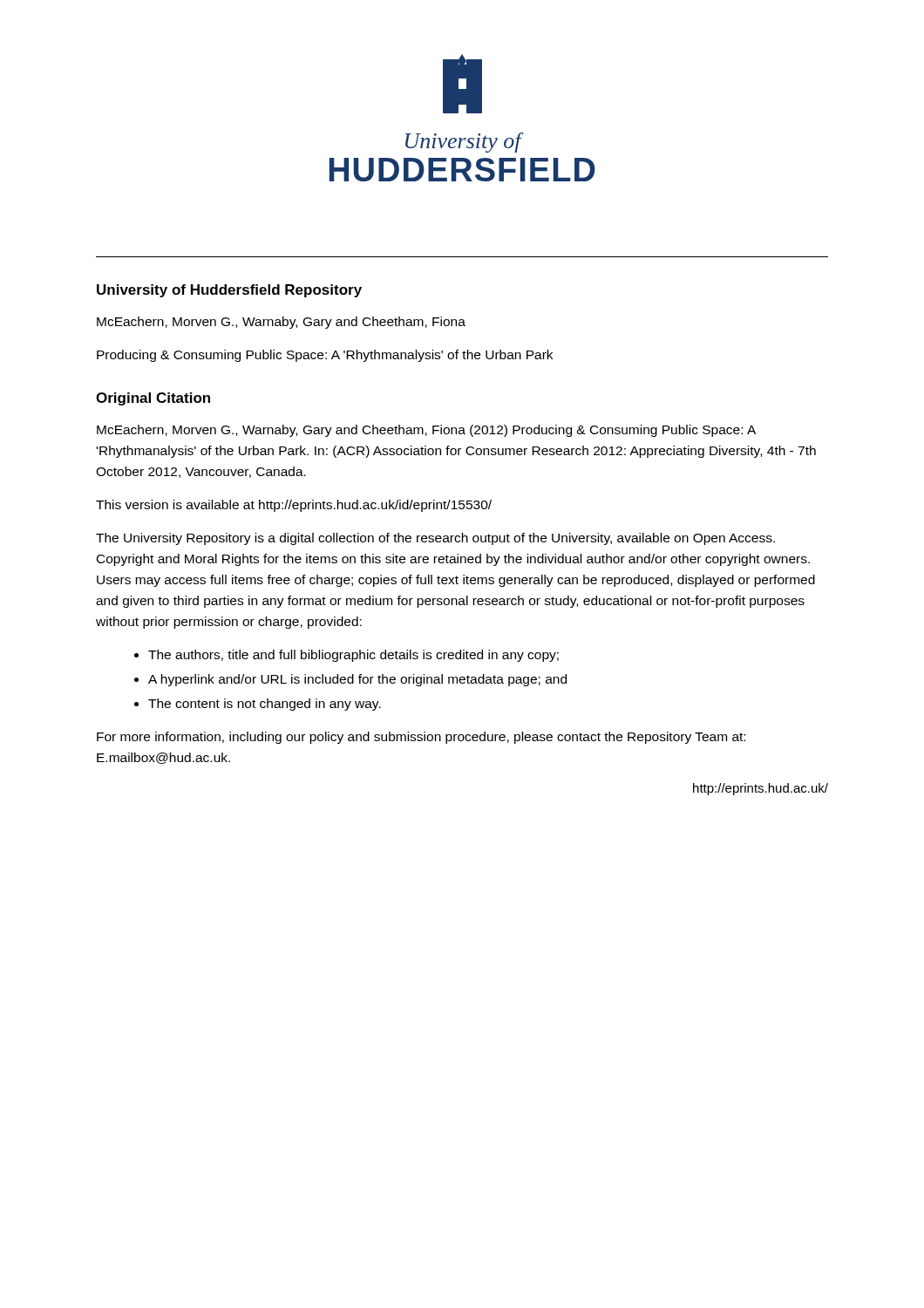Image resolution: width=924 pixels, height=1308 pixels.
Task: Click the passage that begins "A hyperlink and/or URL is included for the"
Action: pyautogui.click(x=358, y=679)
